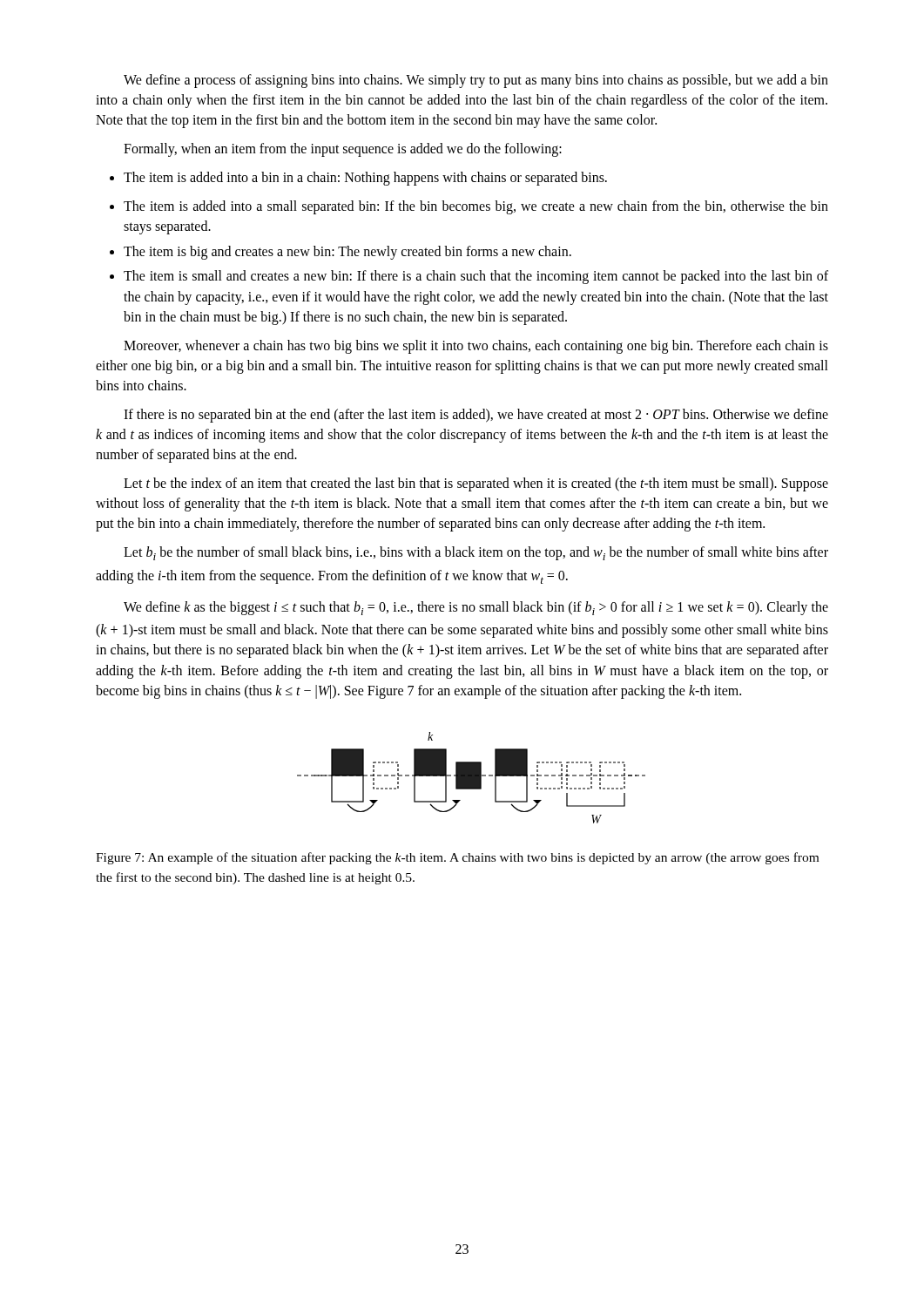The width and height of the screenshot is (924, 1307).
Task: Select the text starting "The item is added into a bin in"
Action: pyautogui.click(x=462, y=177)
